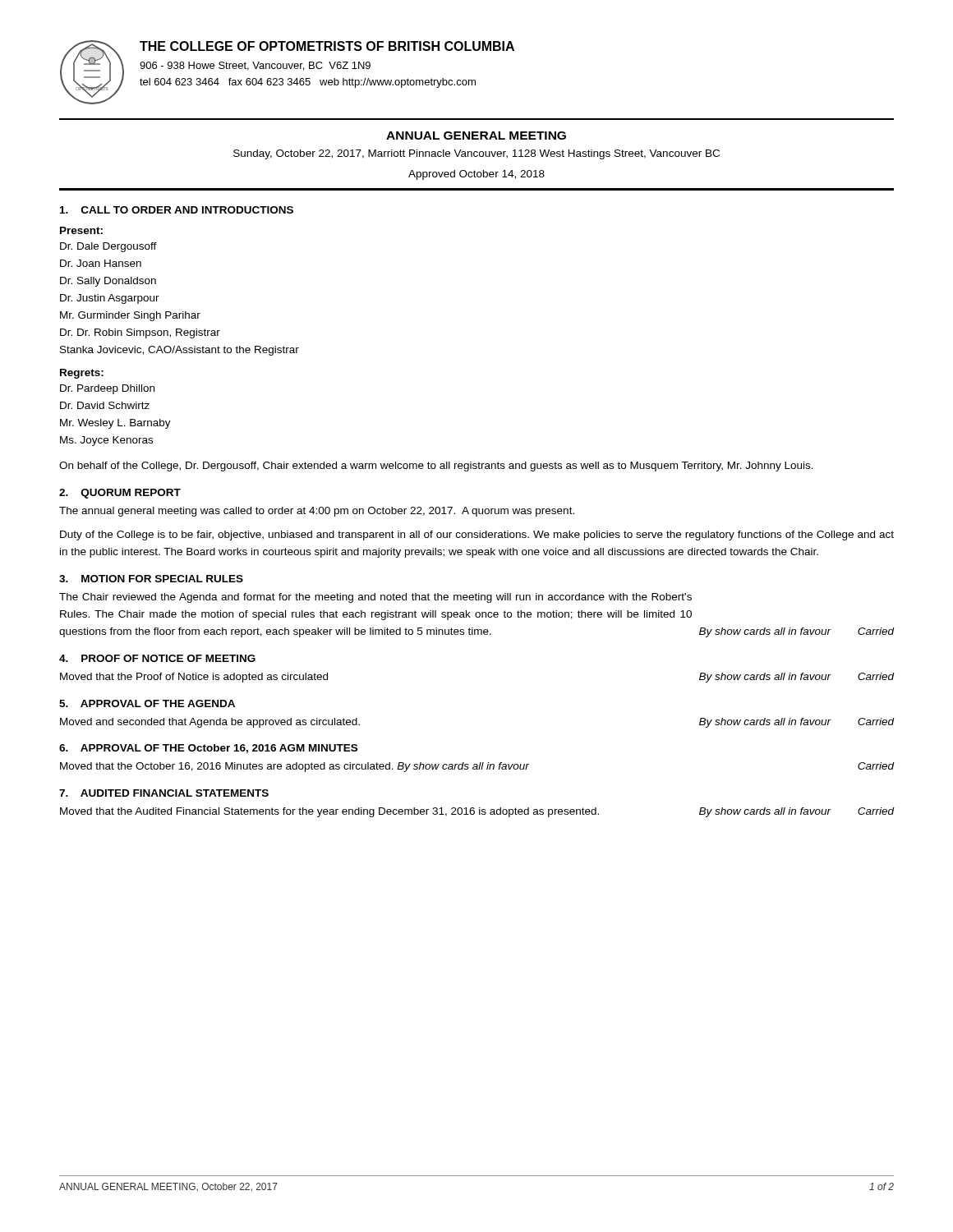953x1232 pixels.
Task: Find the list item that says "Mr. Gurminder Singh Parihar"
Action: pyautogui.click(x=130, y=315)
